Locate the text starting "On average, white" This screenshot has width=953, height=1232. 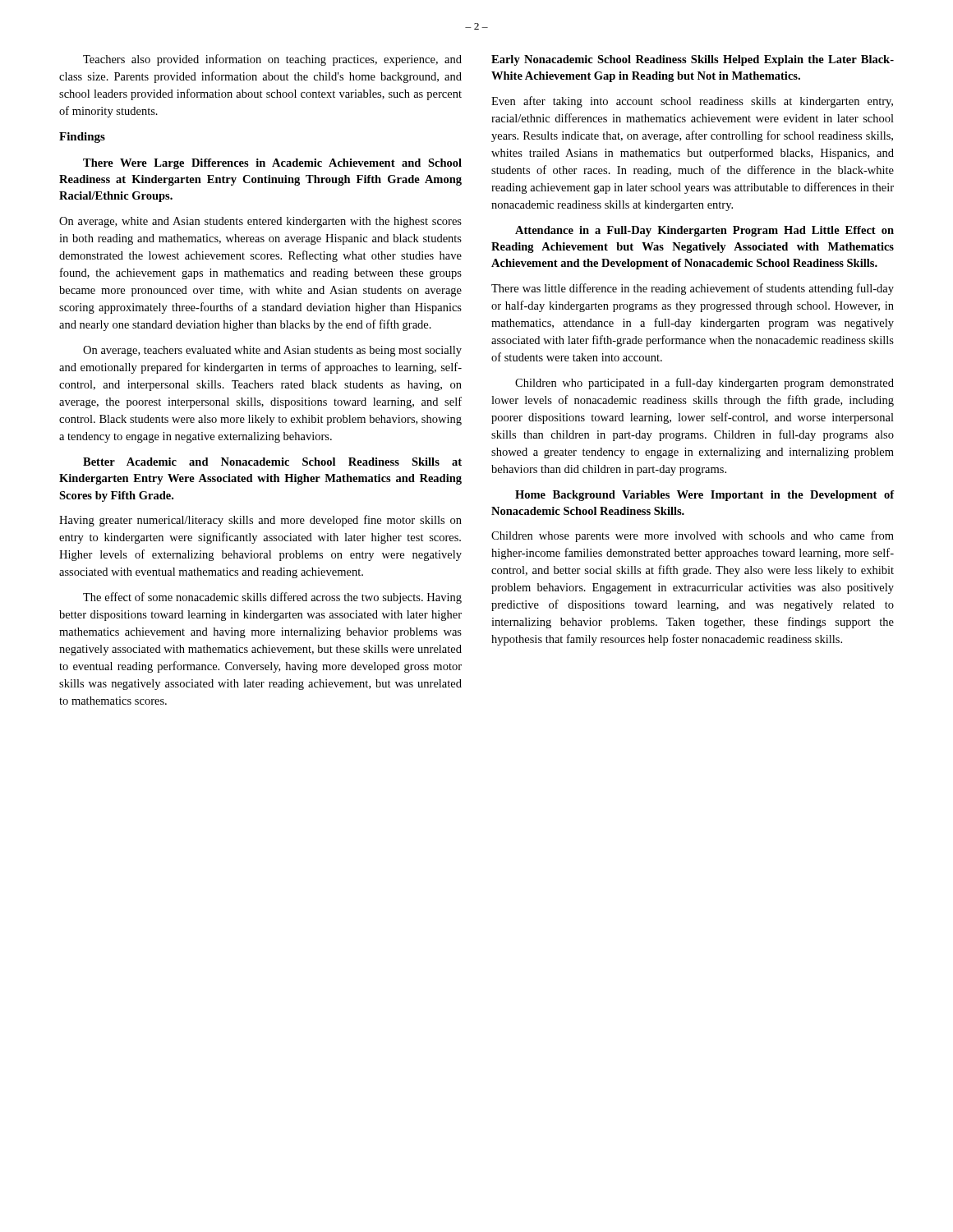(x=260, y=329)
